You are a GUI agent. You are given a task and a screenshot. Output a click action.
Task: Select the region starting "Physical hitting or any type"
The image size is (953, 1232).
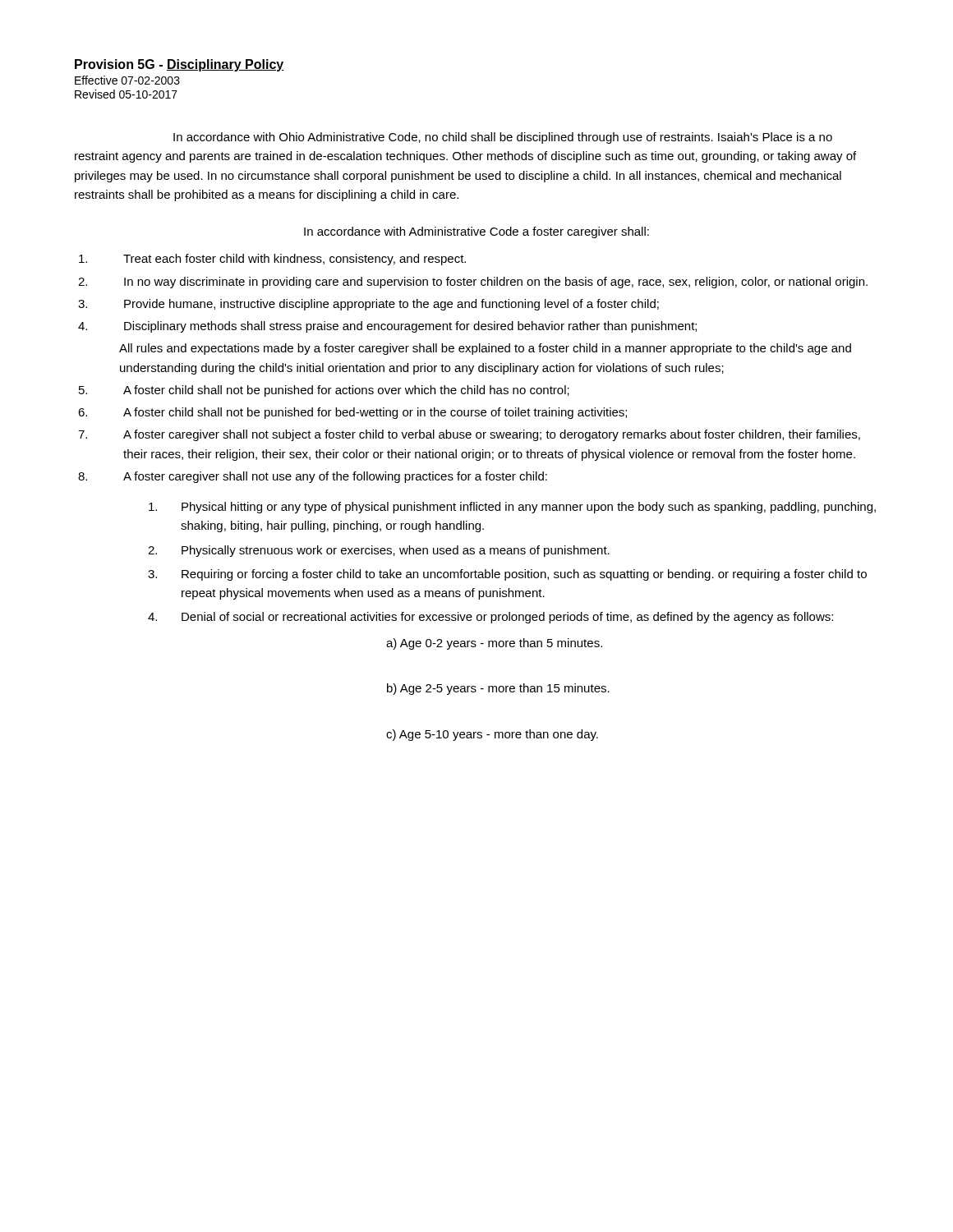[x=513, y=516]
